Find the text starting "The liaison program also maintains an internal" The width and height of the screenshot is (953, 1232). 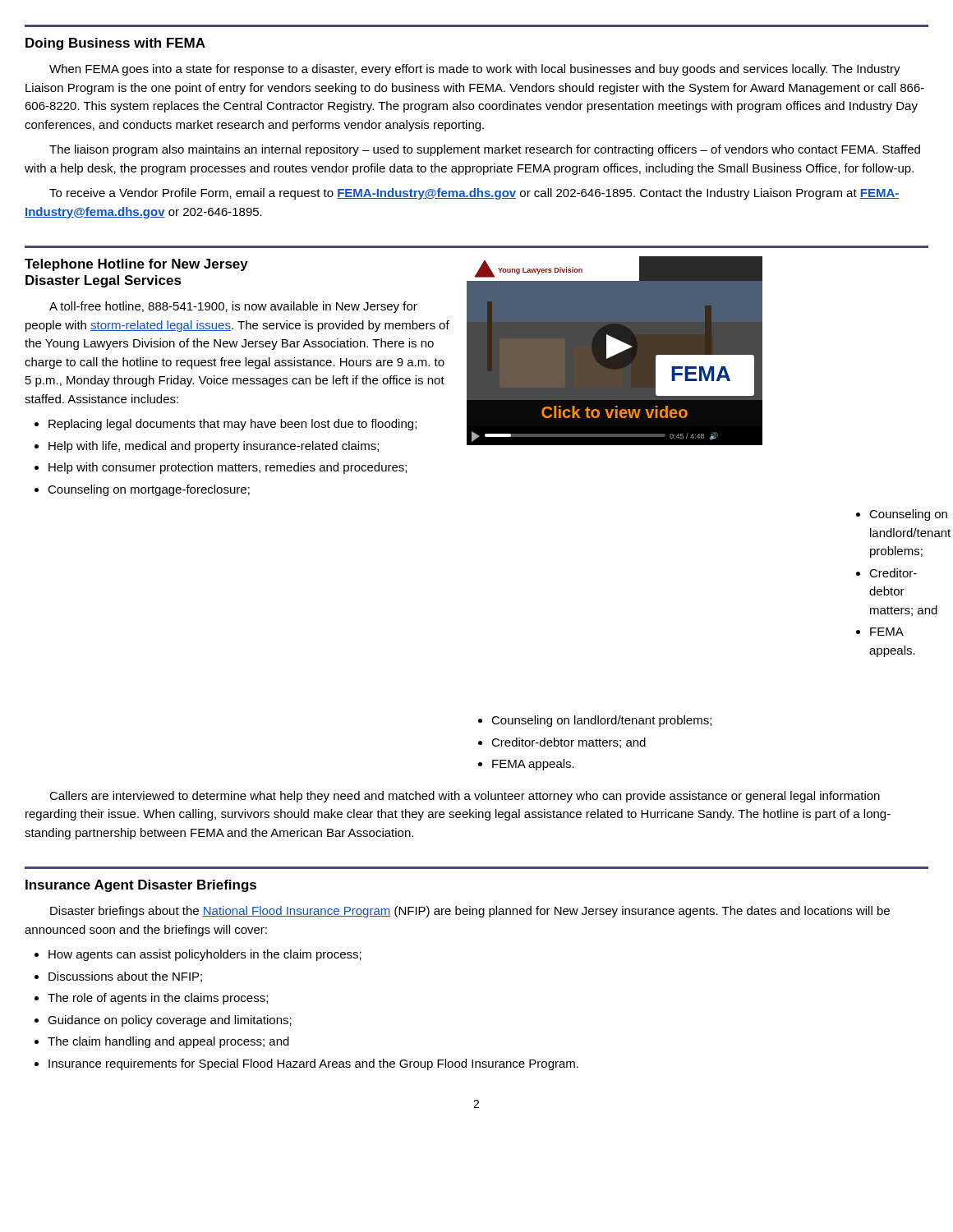[473, 158]
